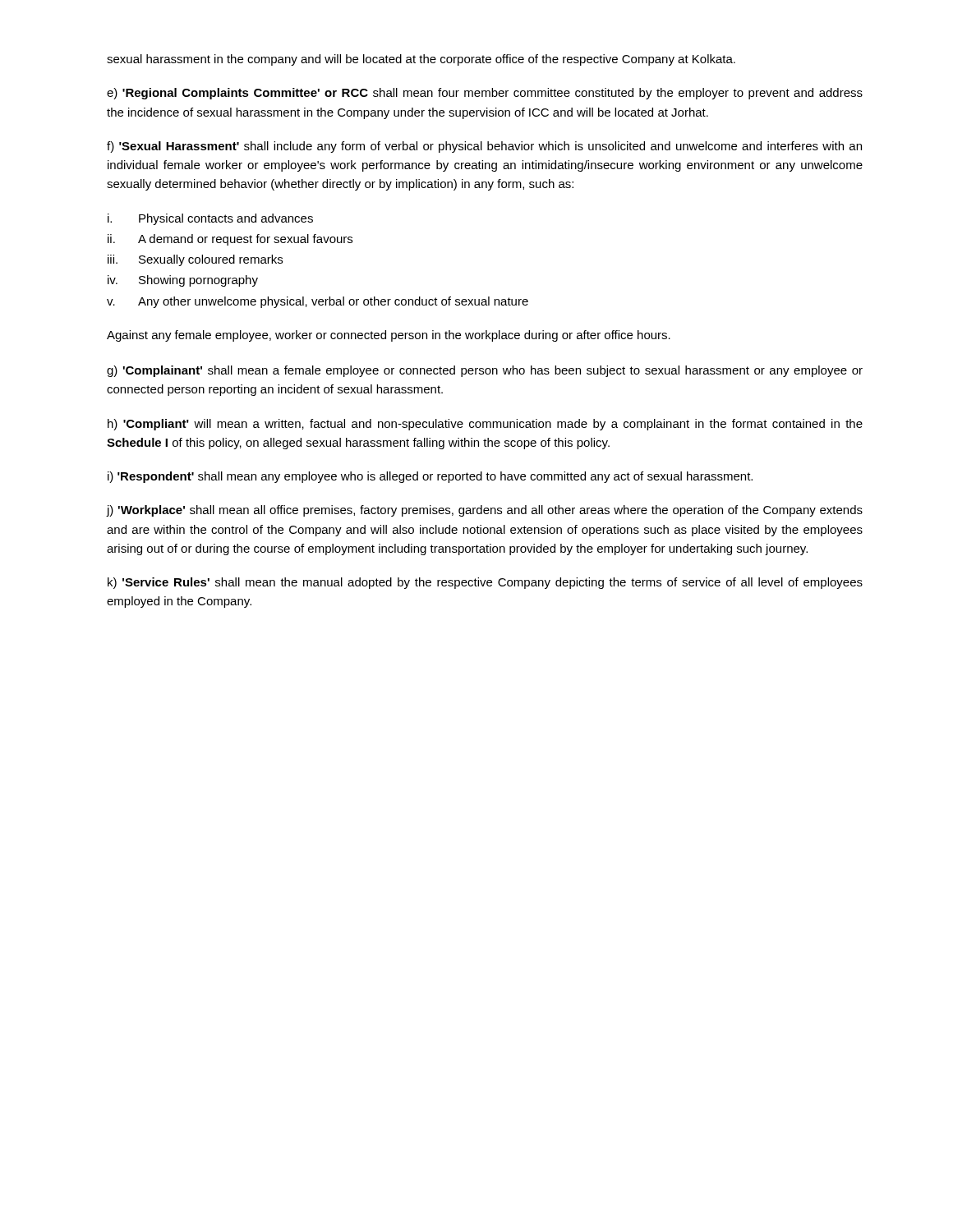Click on the text block that reads "e) 'Regional Complaints"
The image size is (953, 1232).
[x=485, y=102]
